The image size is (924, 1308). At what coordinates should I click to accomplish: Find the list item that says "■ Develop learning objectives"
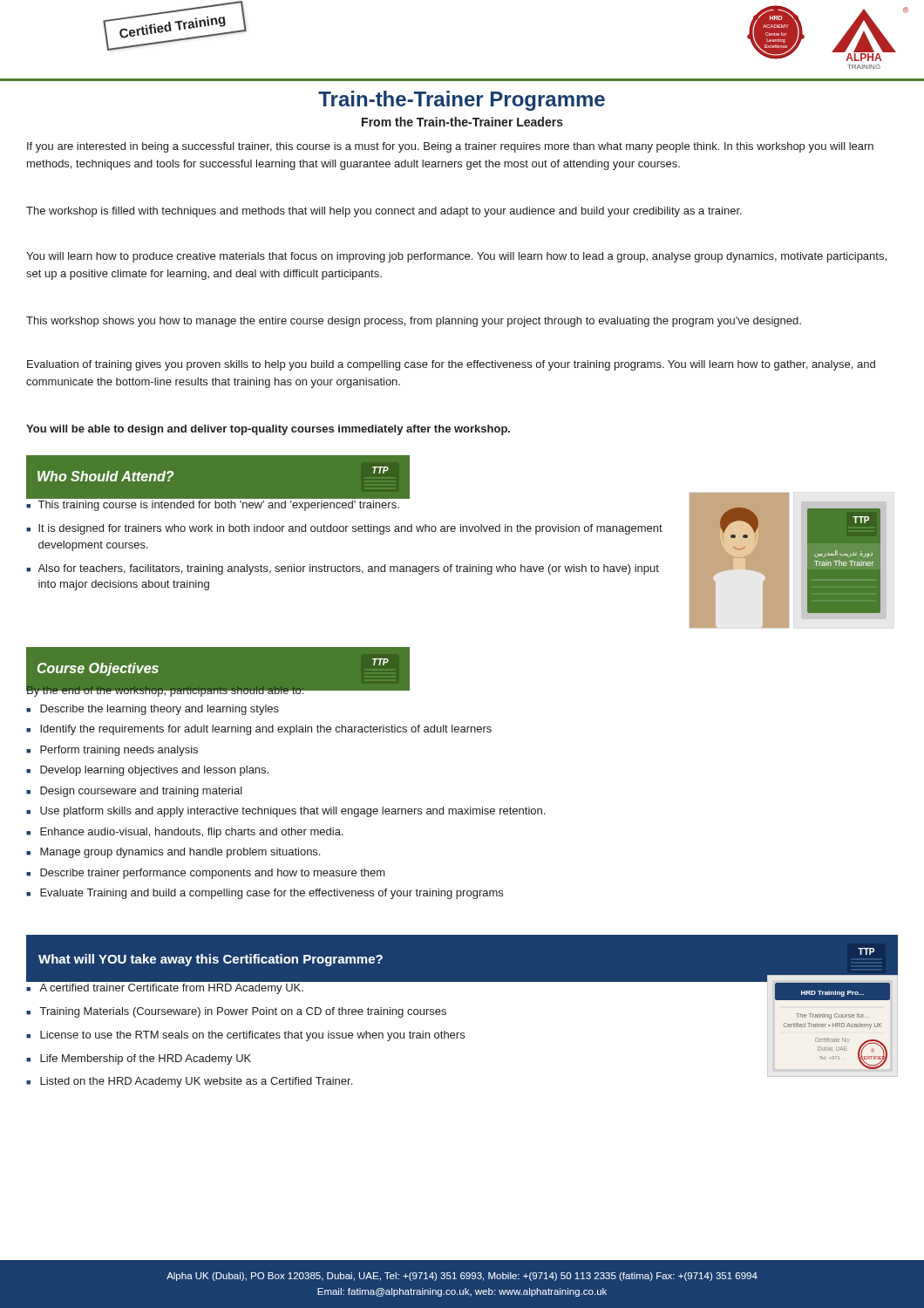click(x=148, y=770)
